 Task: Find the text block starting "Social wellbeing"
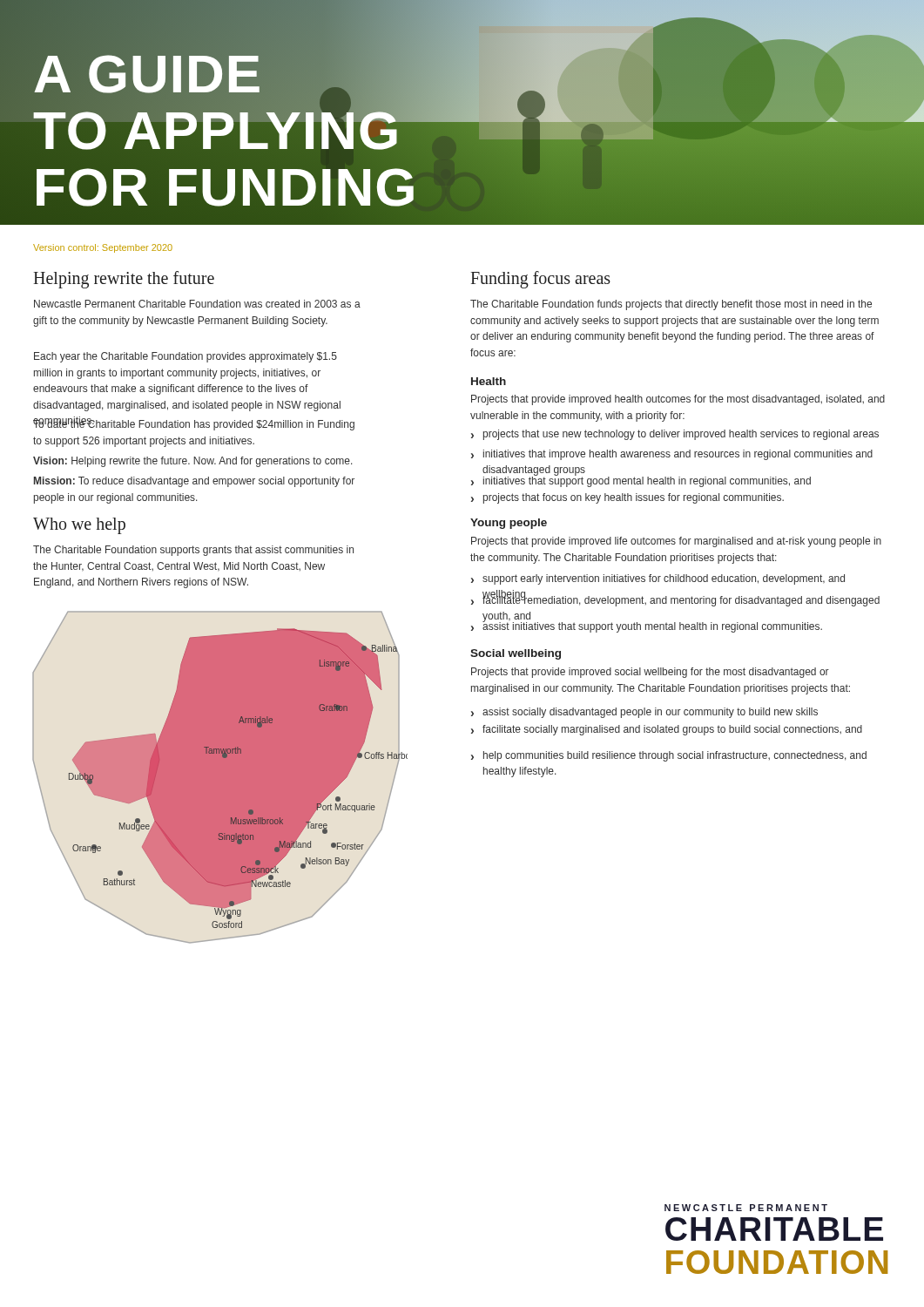click(x=516, y=654)
